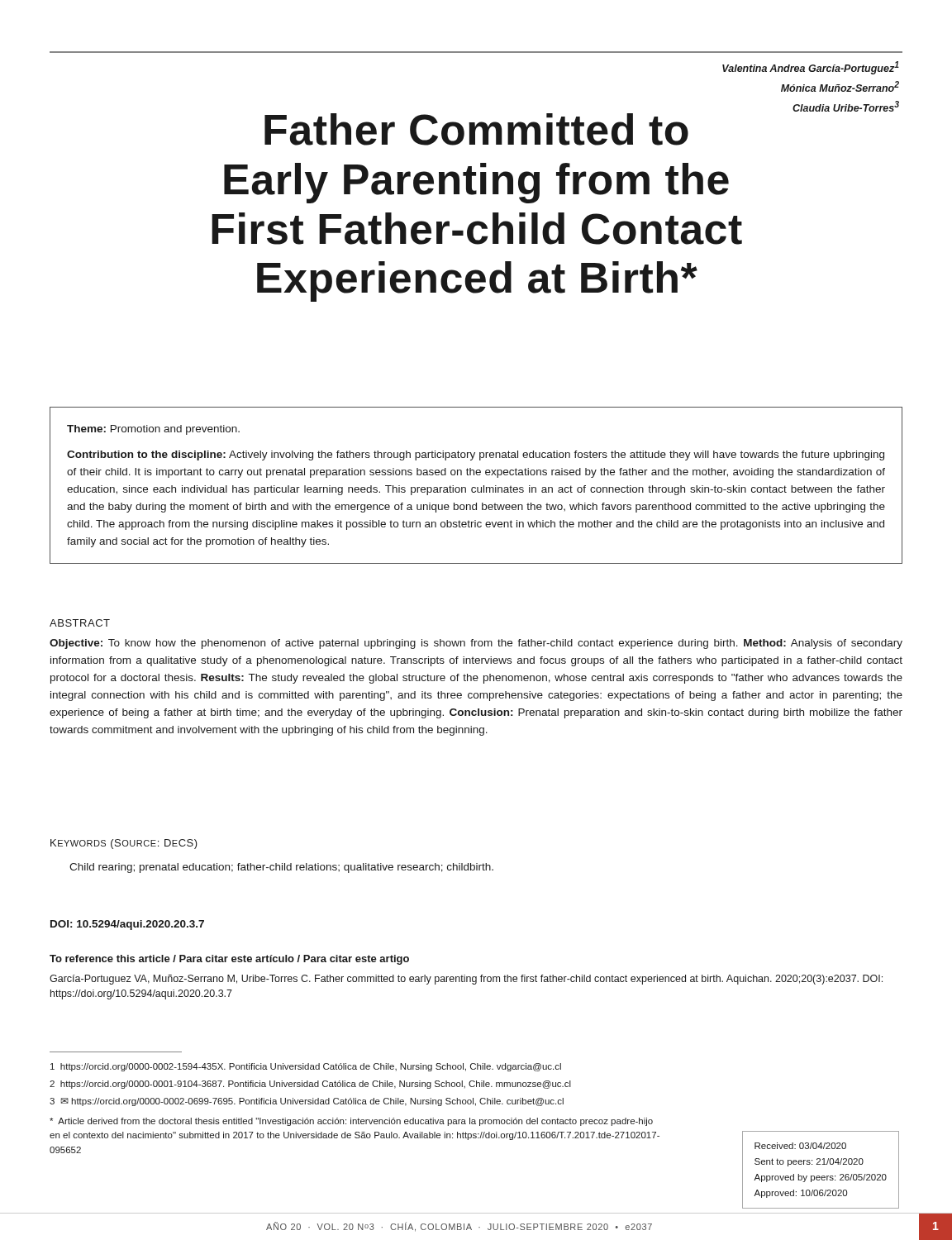Locate the region starting "Theme: Promotion and prevention. Contribution to the discipline:"
The height and width of the screenshot is (1240, 952).
[x=476, y=485]
